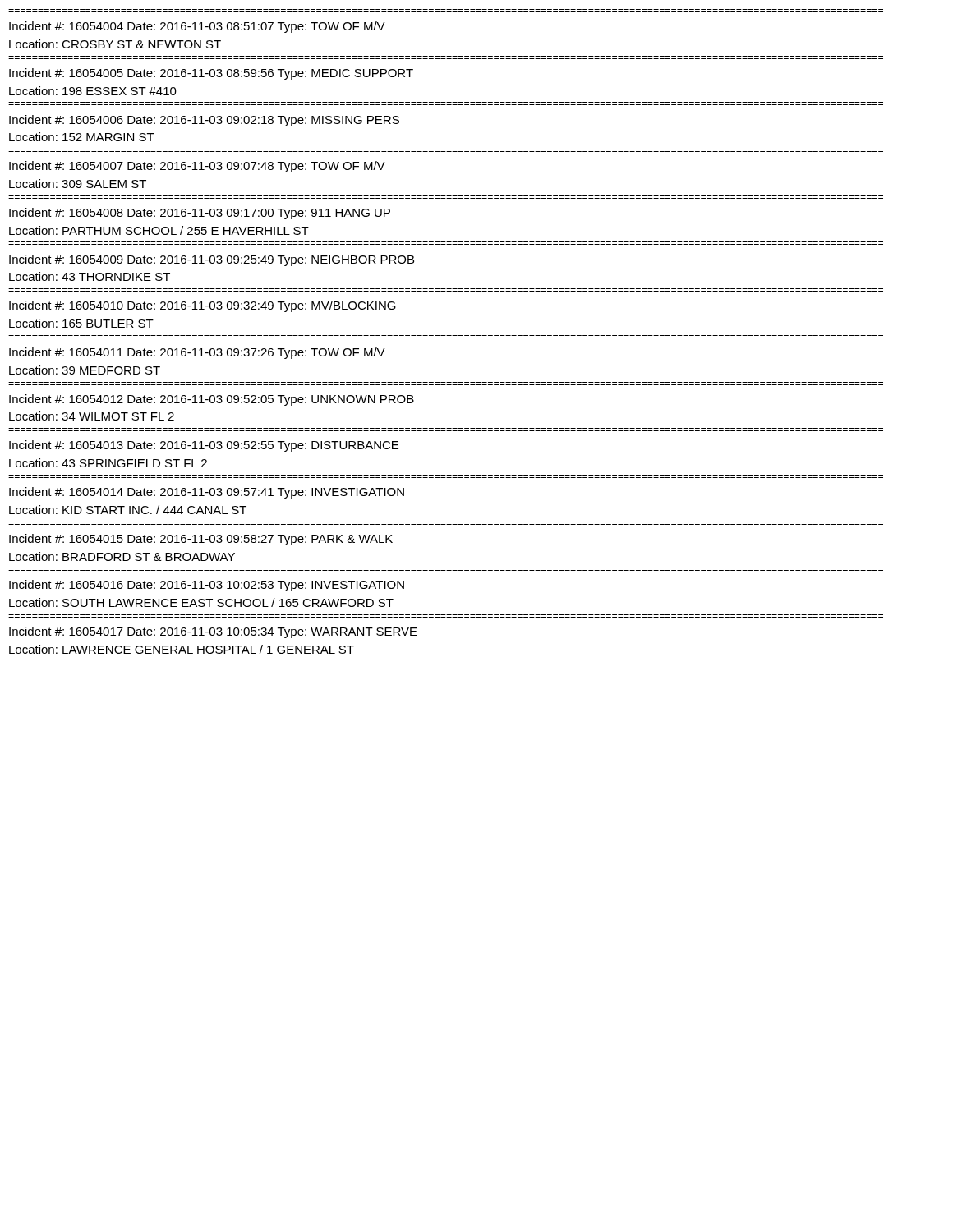Find the block starting "==================================================================================================================================================== Incident #: 16054004 Date: 2016-11-03 08:51:07"
Screen dimensions: 1232x953
[197, 27]
